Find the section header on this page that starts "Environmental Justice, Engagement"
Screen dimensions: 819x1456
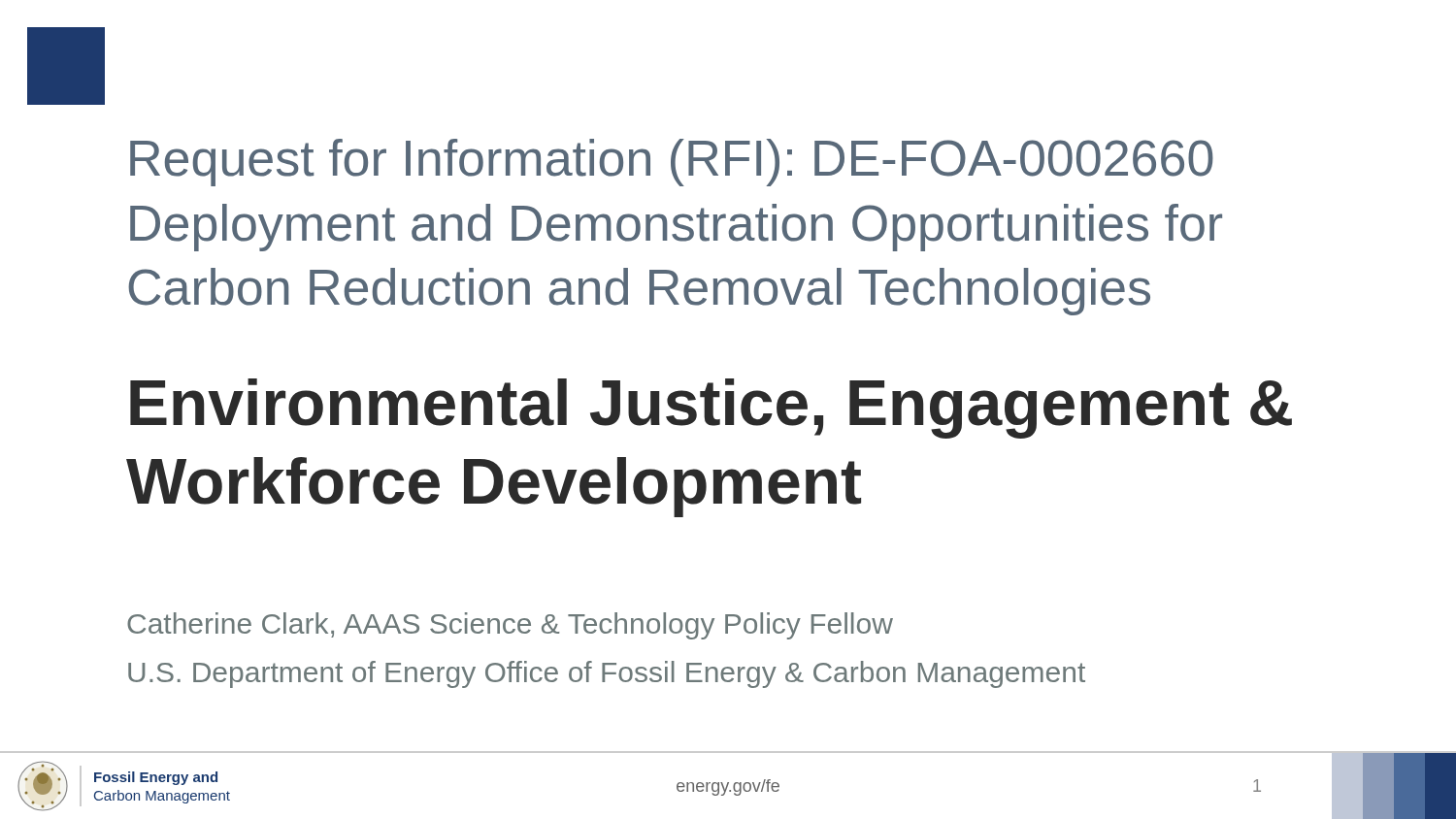[747, 442]
